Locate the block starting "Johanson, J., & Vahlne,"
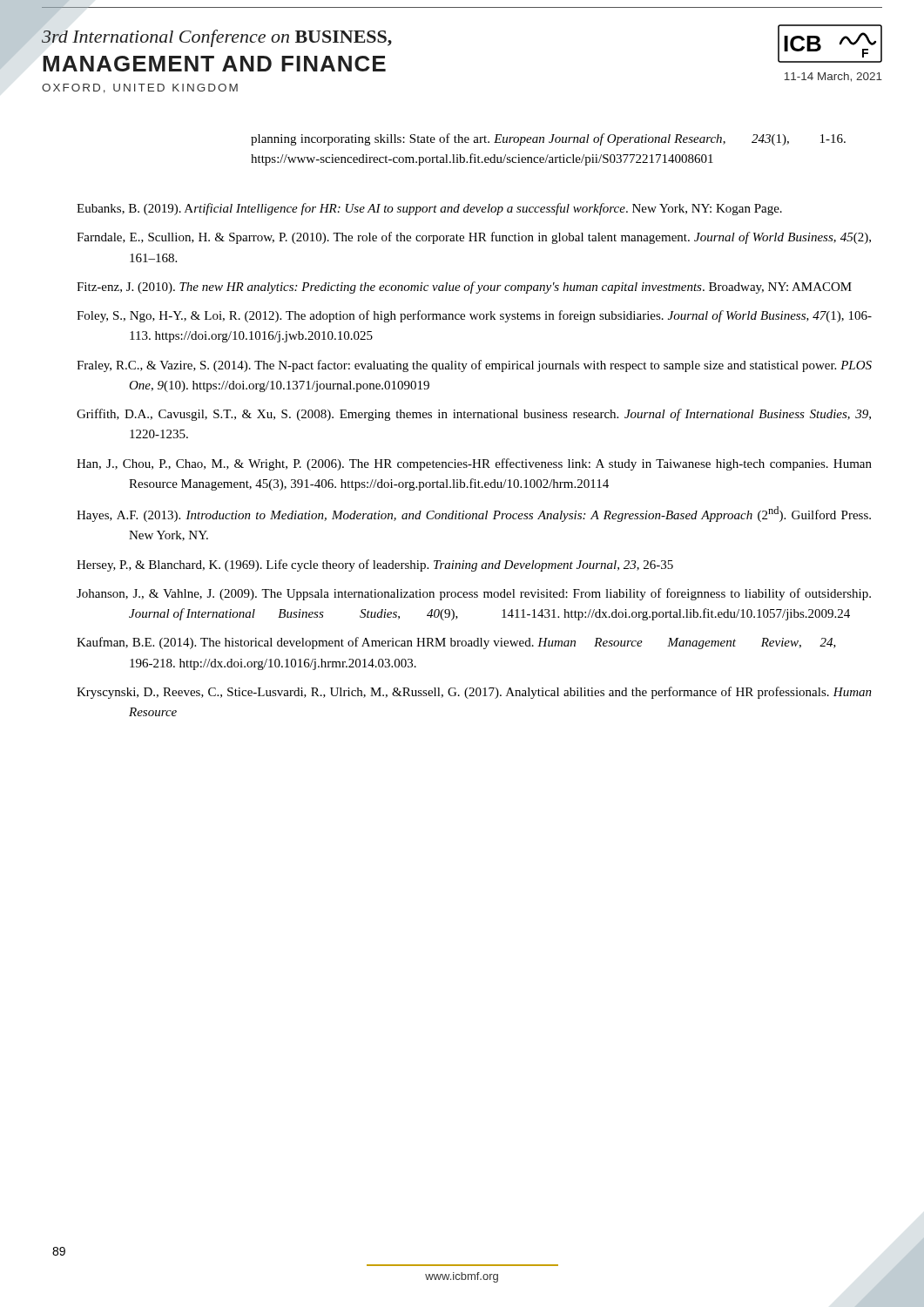Image resolution: width=924 pixels, height=1307 pixels. [x=474, y=603]
